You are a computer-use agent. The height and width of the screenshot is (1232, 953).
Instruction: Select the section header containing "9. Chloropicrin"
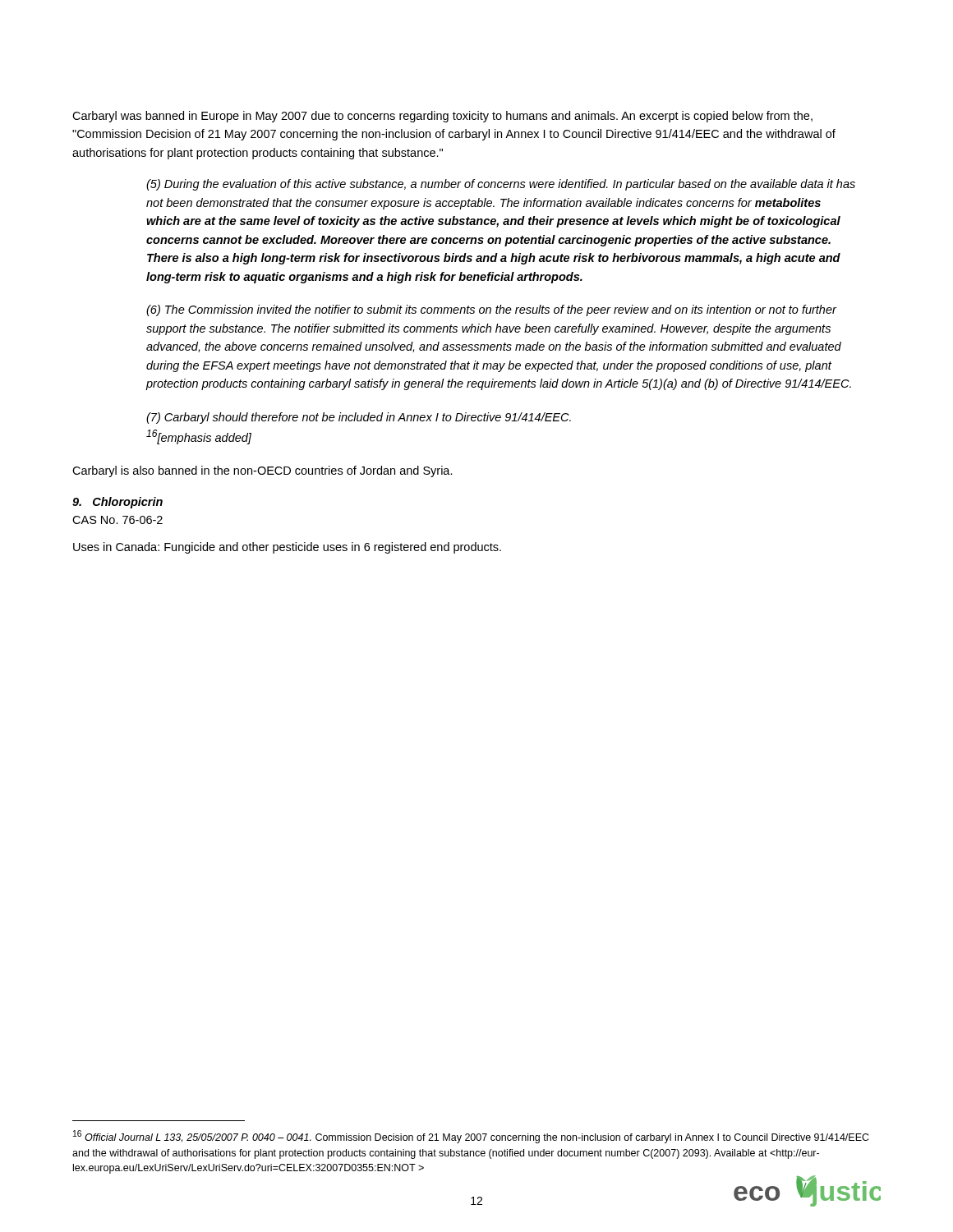pos(118,502)
